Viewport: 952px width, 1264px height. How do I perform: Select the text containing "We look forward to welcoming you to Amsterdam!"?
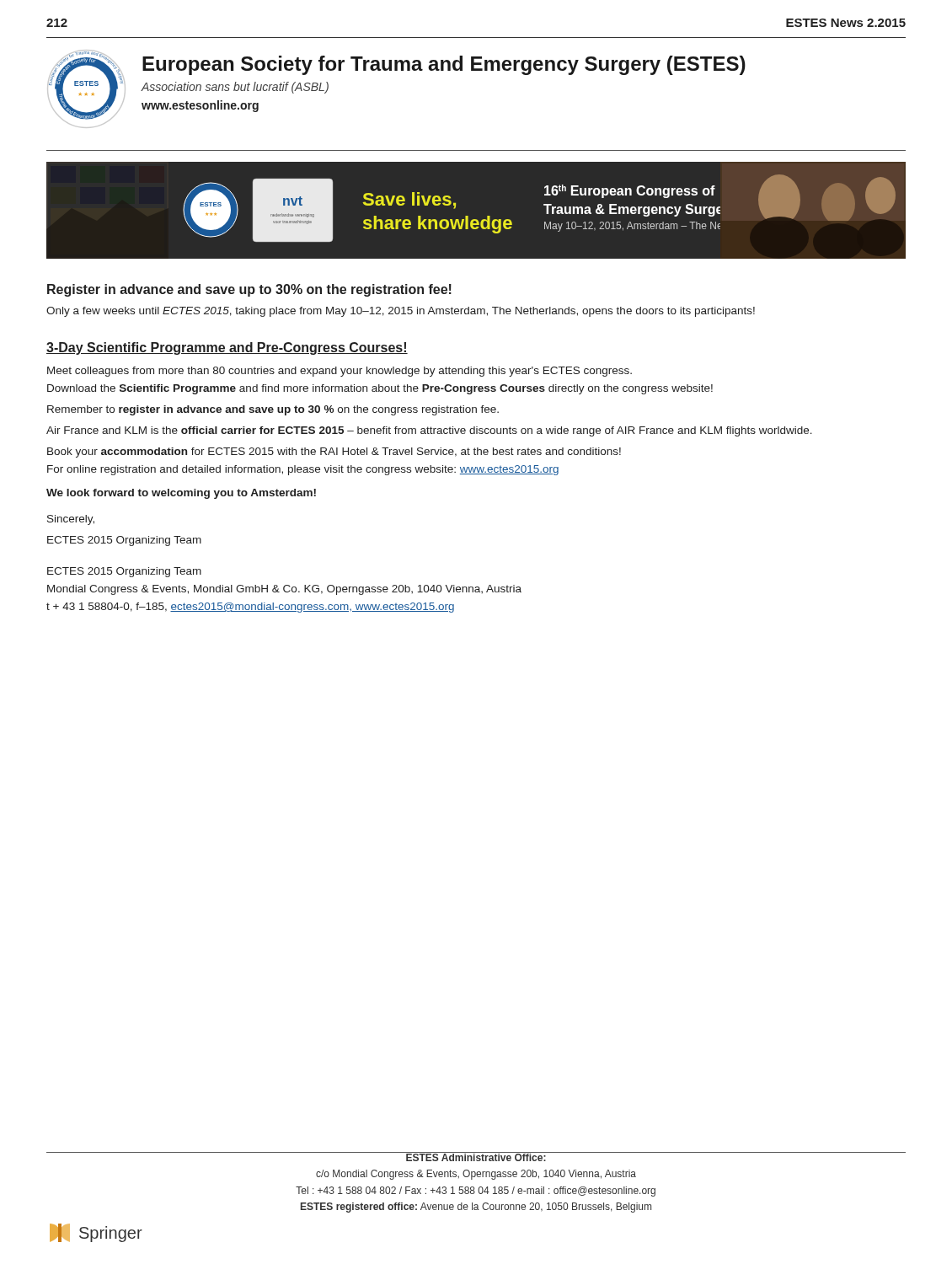click(182, 493)
